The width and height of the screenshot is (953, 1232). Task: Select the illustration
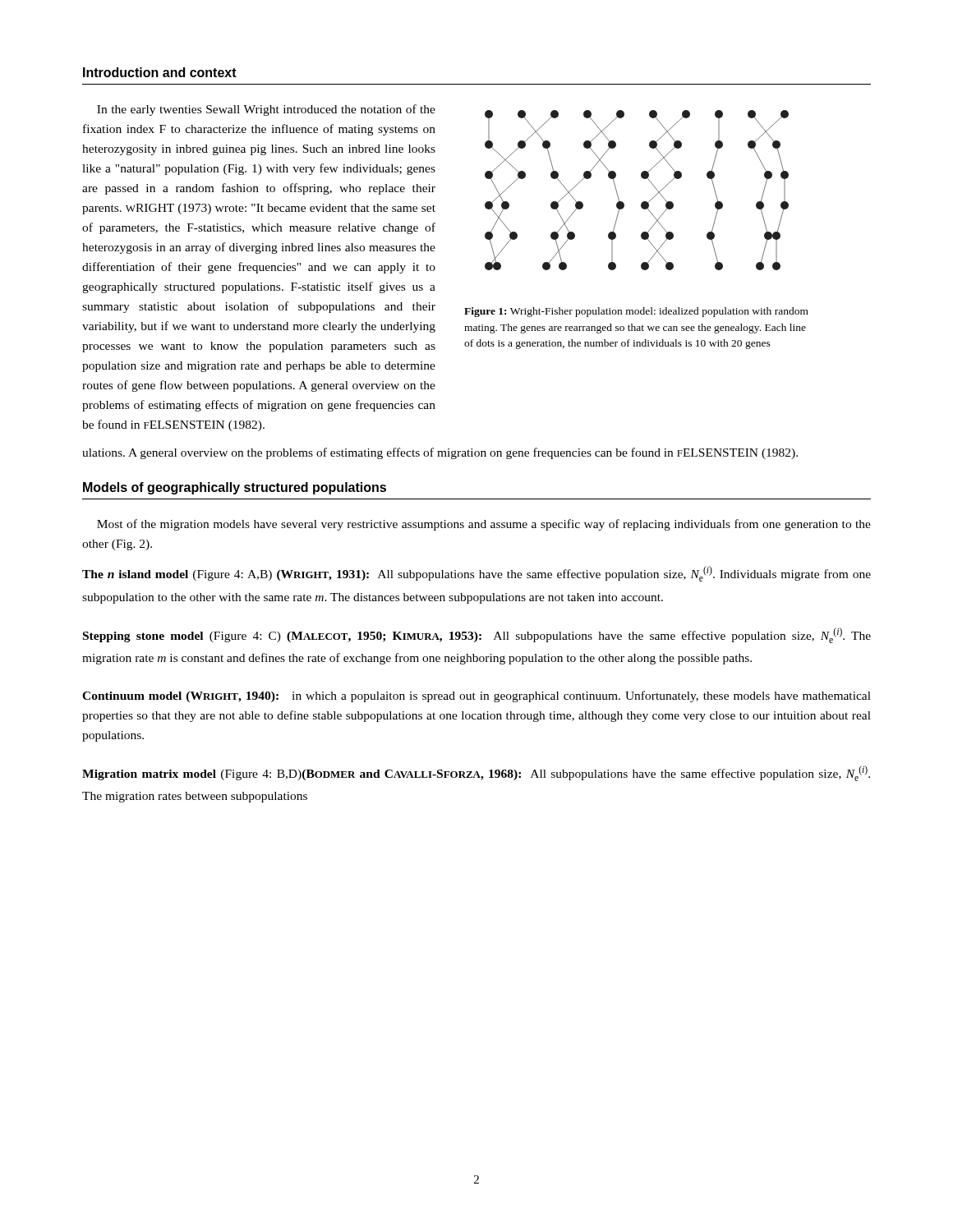tap(637, 198)
